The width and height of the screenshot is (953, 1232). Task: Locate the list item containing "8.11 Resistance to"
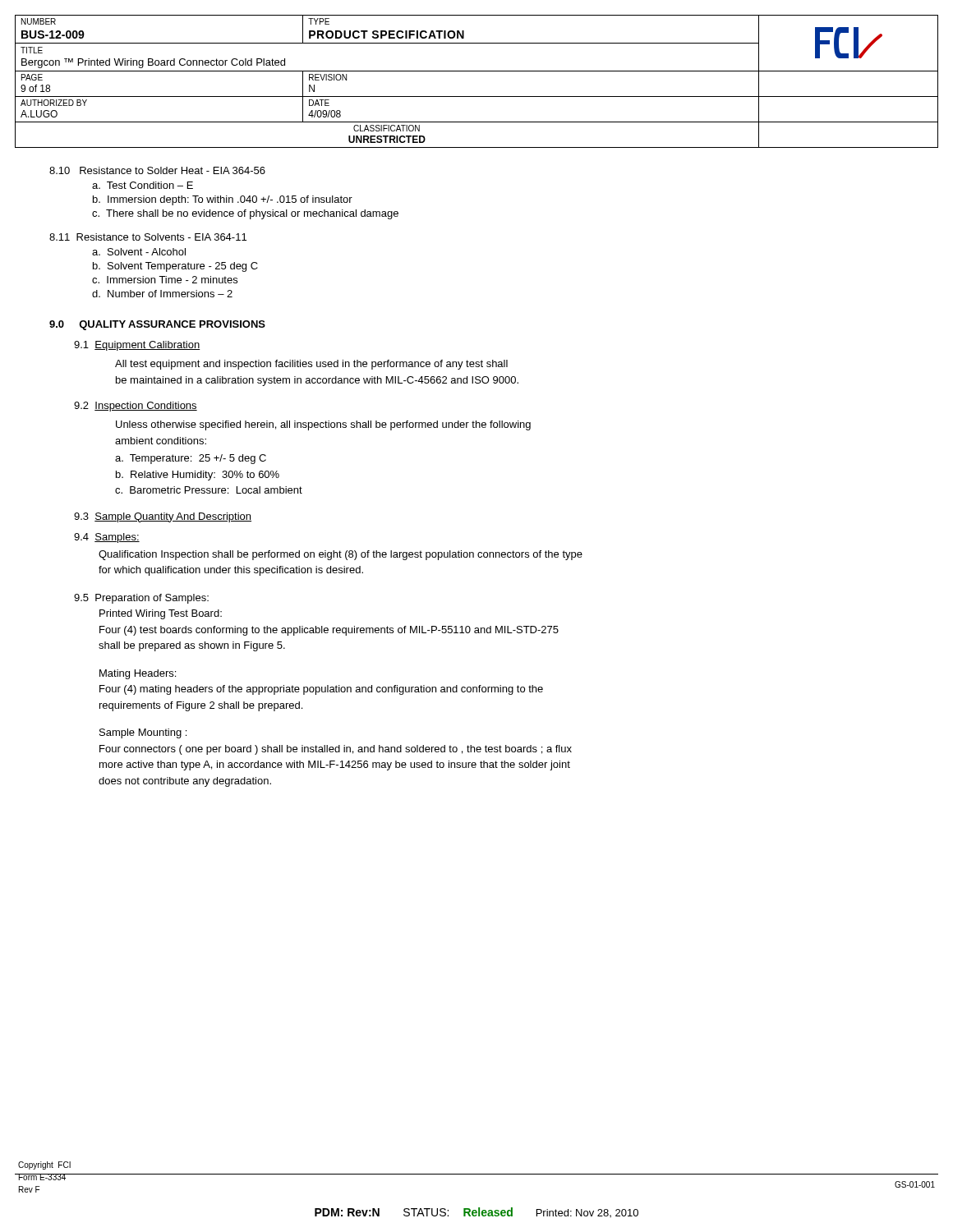click(x=148, y=237)
